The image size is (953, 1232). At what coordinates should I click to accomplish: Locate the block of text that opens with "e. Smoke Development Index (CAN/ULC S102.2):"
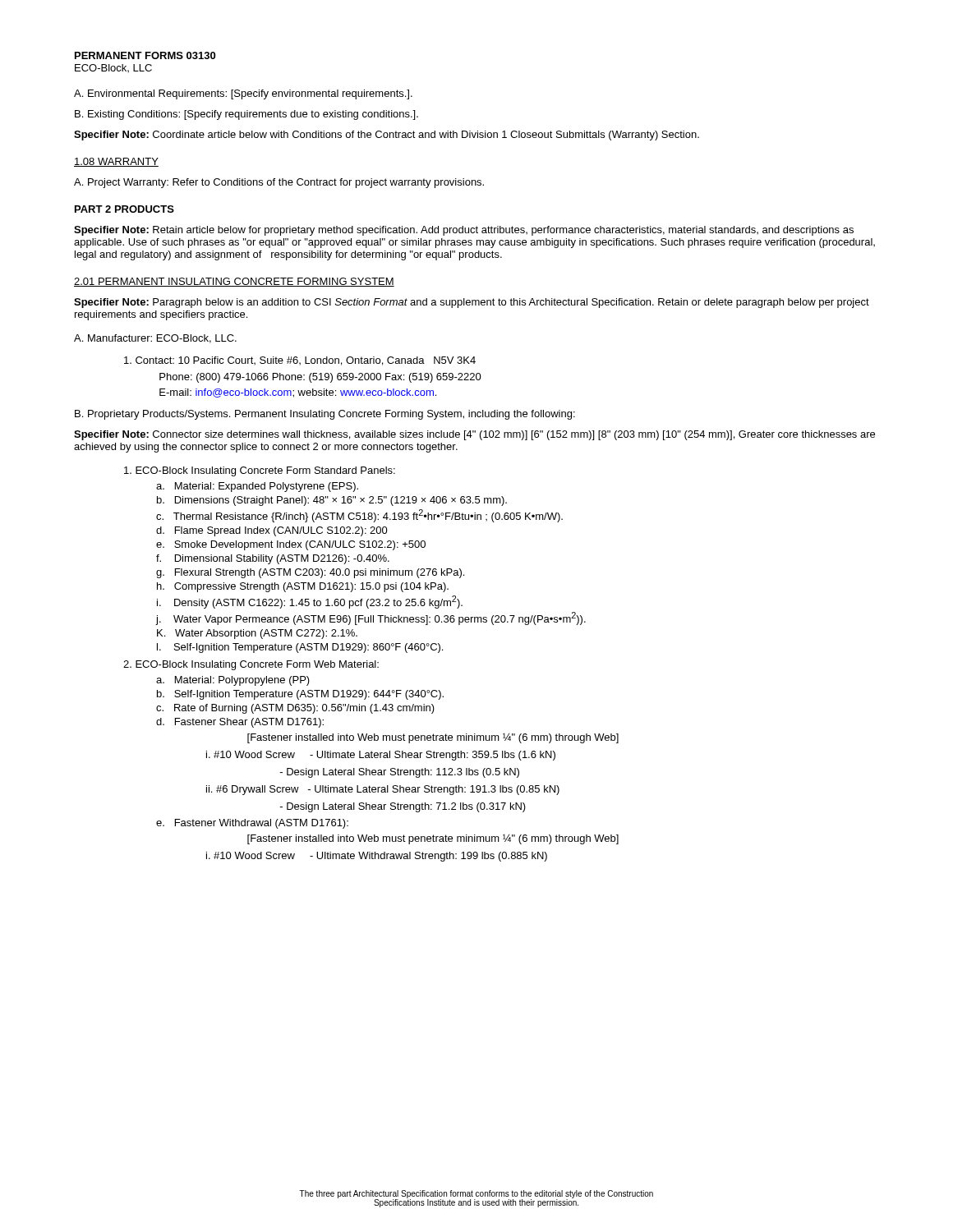pyautogui.click(x=291, y=544)
